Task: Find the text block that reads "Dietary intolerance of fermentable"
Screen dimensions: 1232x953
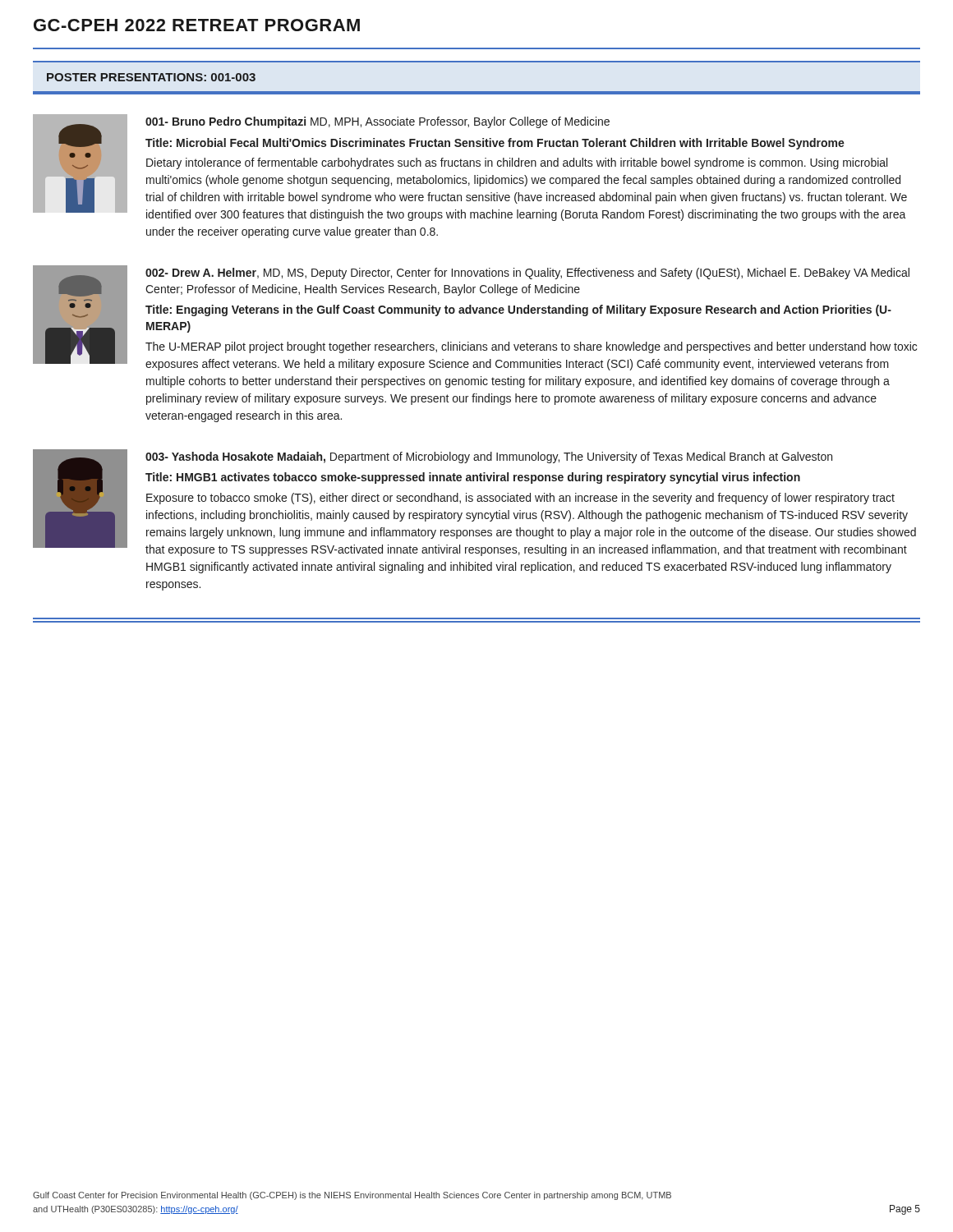Action: [x=526, y=197]
